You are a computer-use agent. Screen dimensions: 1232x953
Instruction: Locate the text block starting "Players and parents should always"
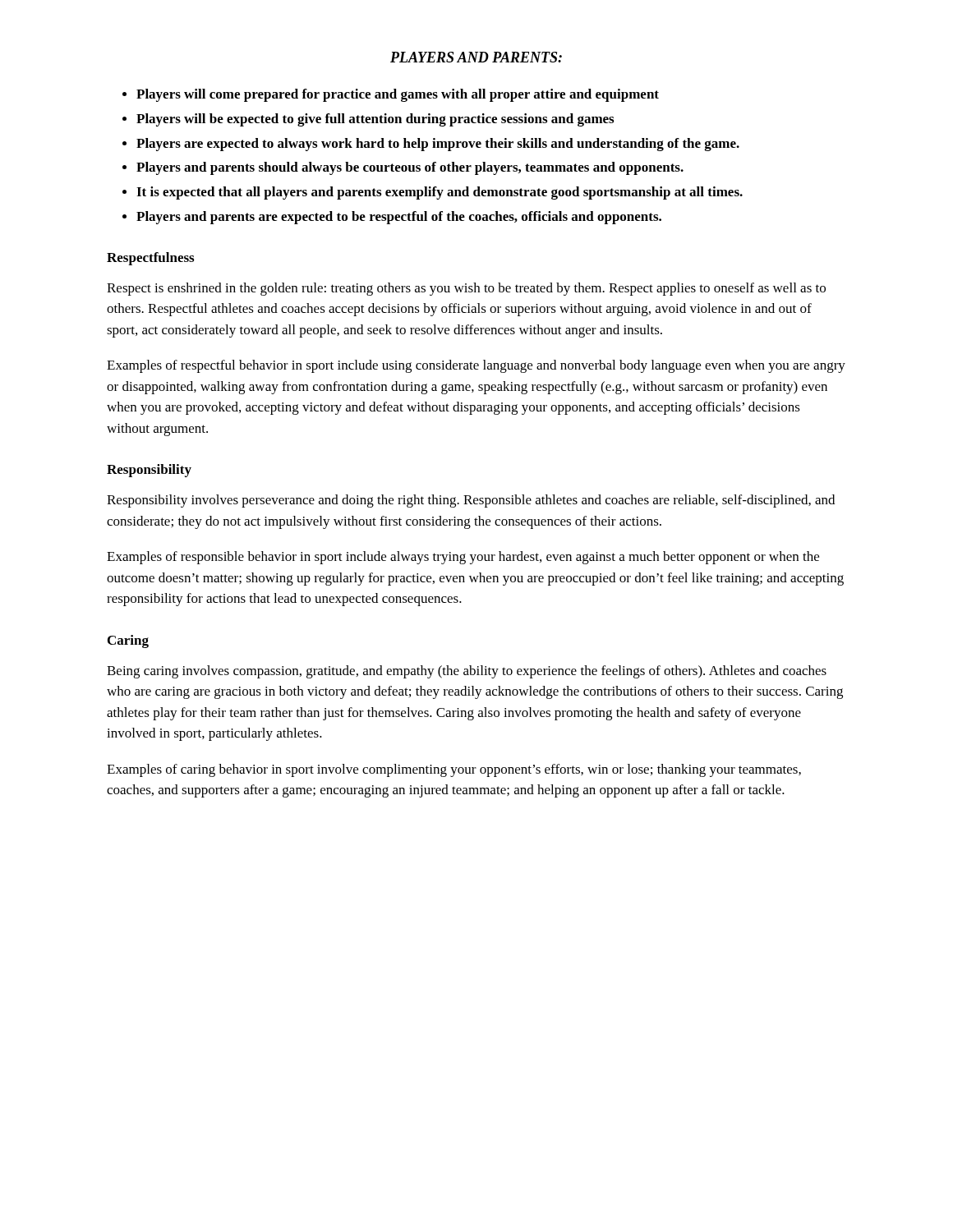[x=410, y=167]
